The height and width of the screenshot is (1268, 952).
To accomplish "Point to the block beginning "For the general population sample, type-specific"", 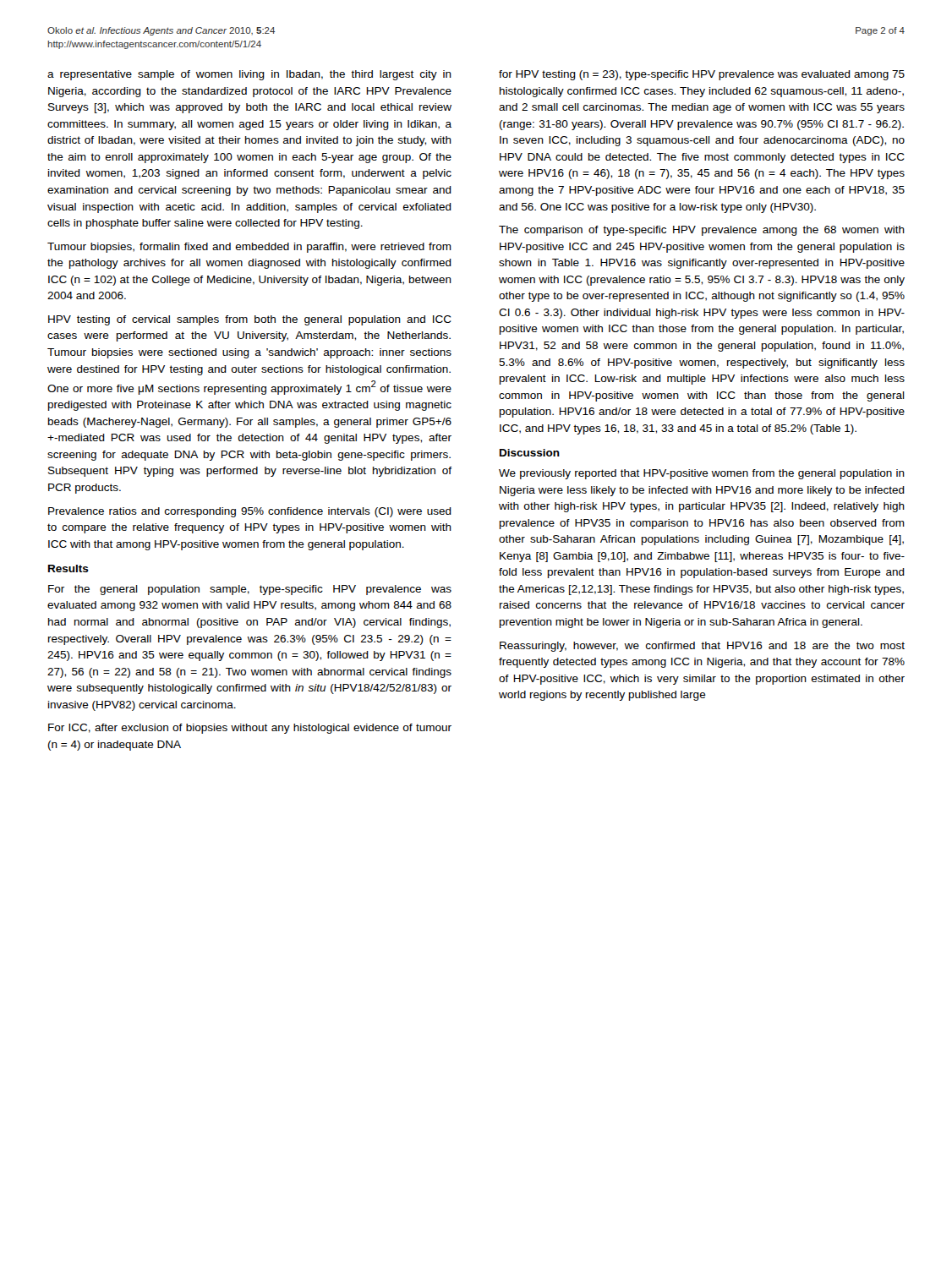I will (x=249, y=647).
